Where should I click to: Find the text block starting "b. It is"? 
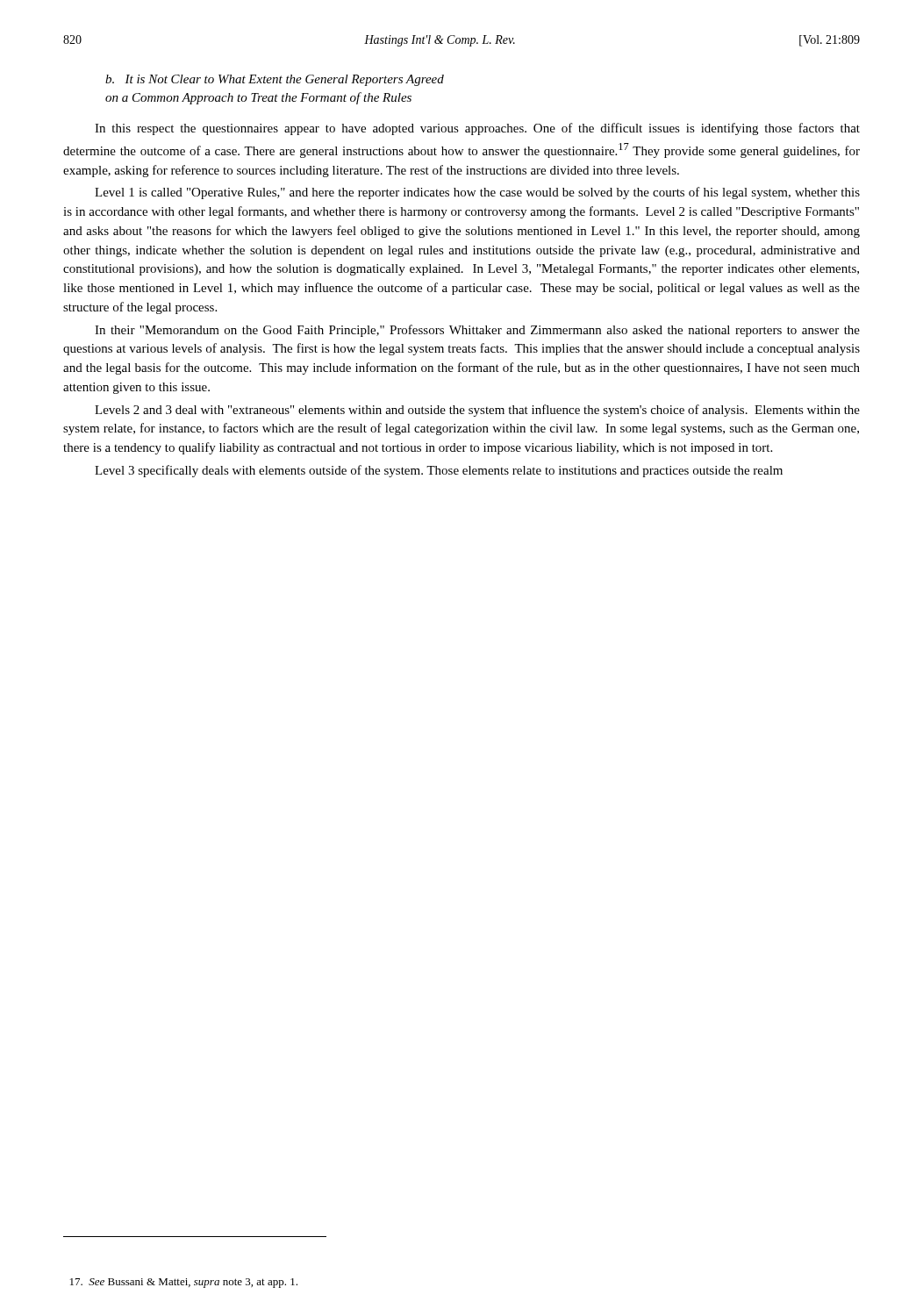click(x=275, y=80)
